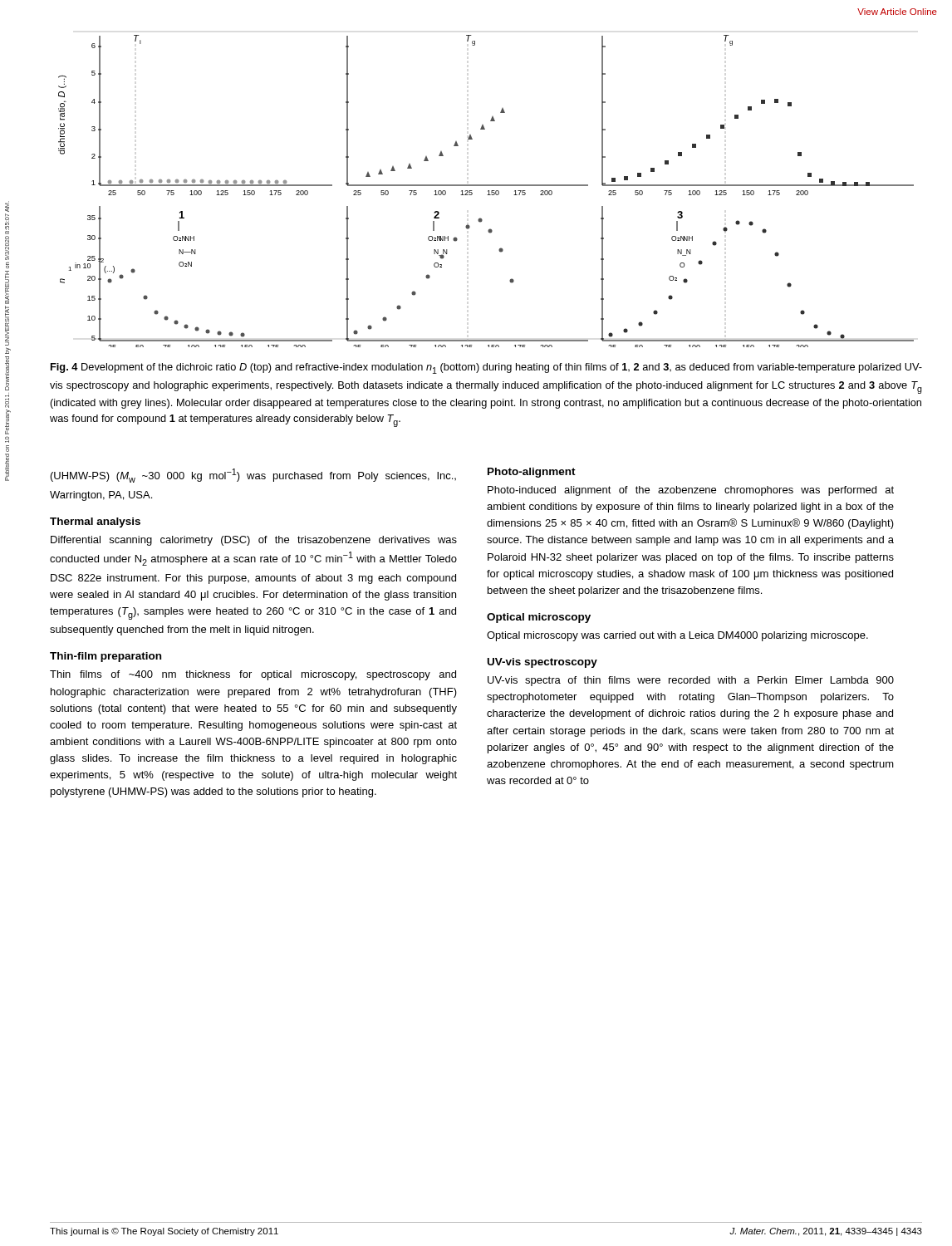Find the region starting "UV-vis spectra of thin films were"

pyautogui.click(x=690, y=730)
